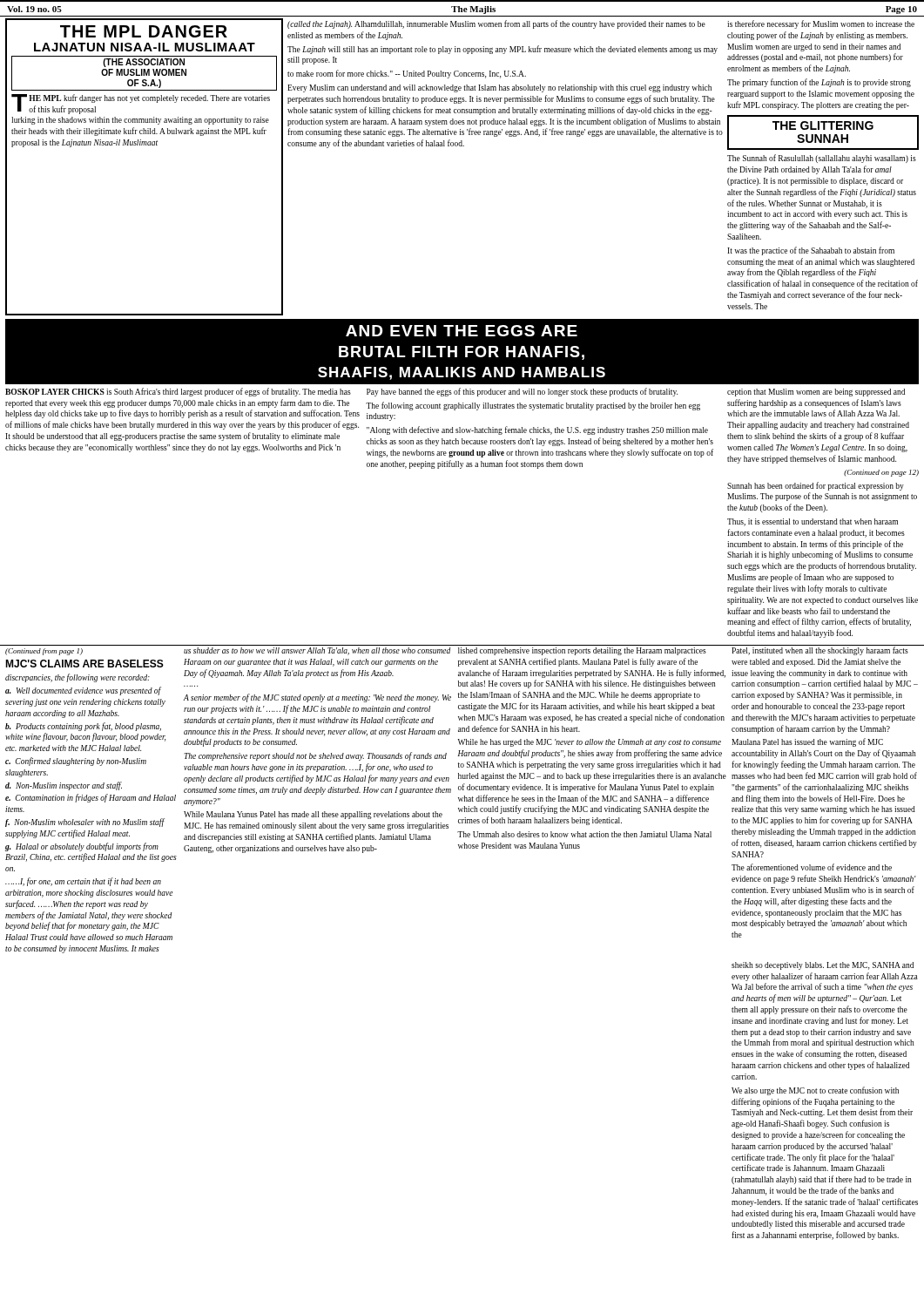Viewport: 924px width, 1307px height.
Task: Click on the text starting "(called the Lajnah). Alhamdulillah, innumerable Muslim"
Action: pyautogui.click(x=505, y=84)
